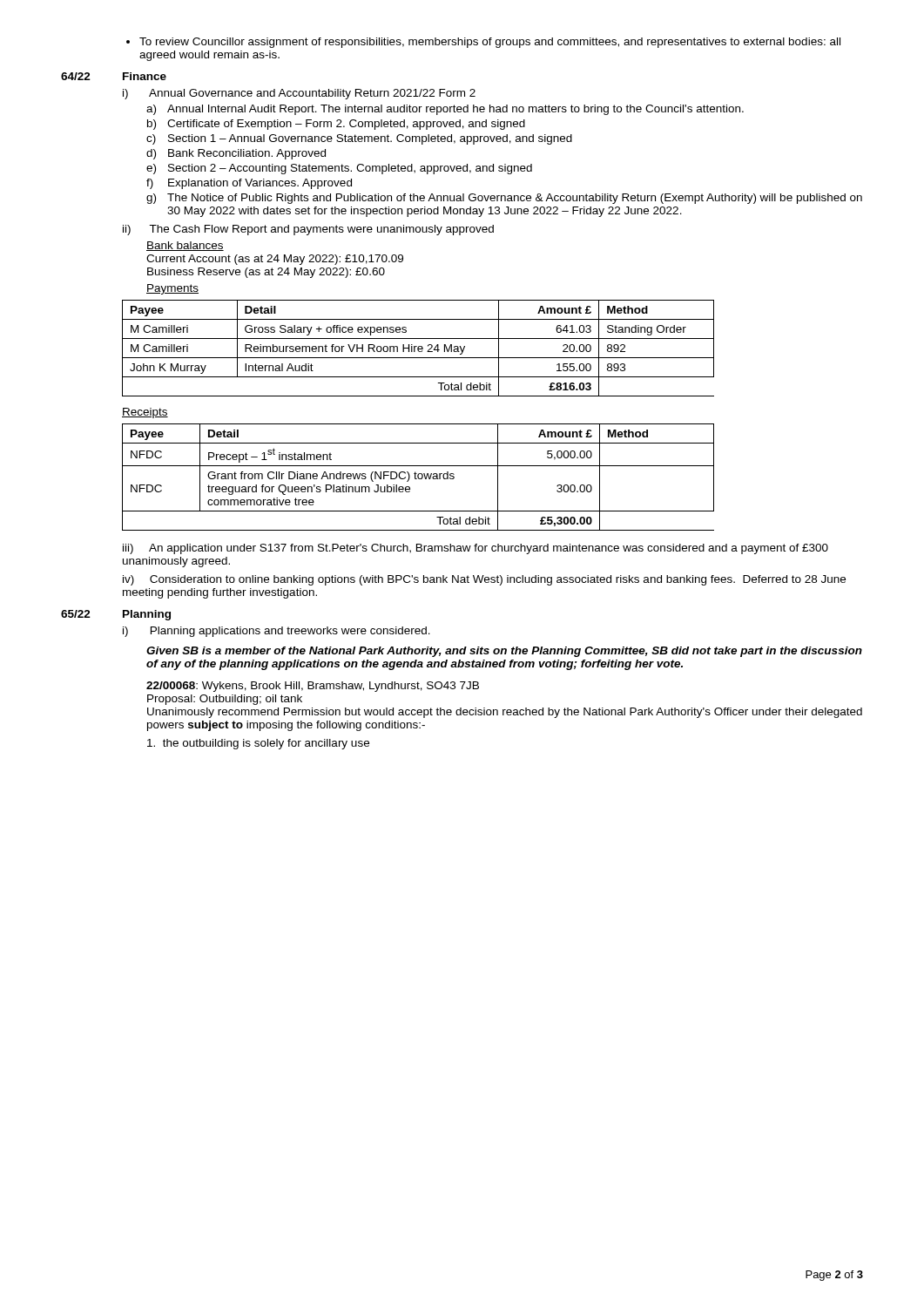Locate the list item containing "b) Certificate of Exemption – Form 2."
Screen dimensions: 1307x924
tap(336, 123)
